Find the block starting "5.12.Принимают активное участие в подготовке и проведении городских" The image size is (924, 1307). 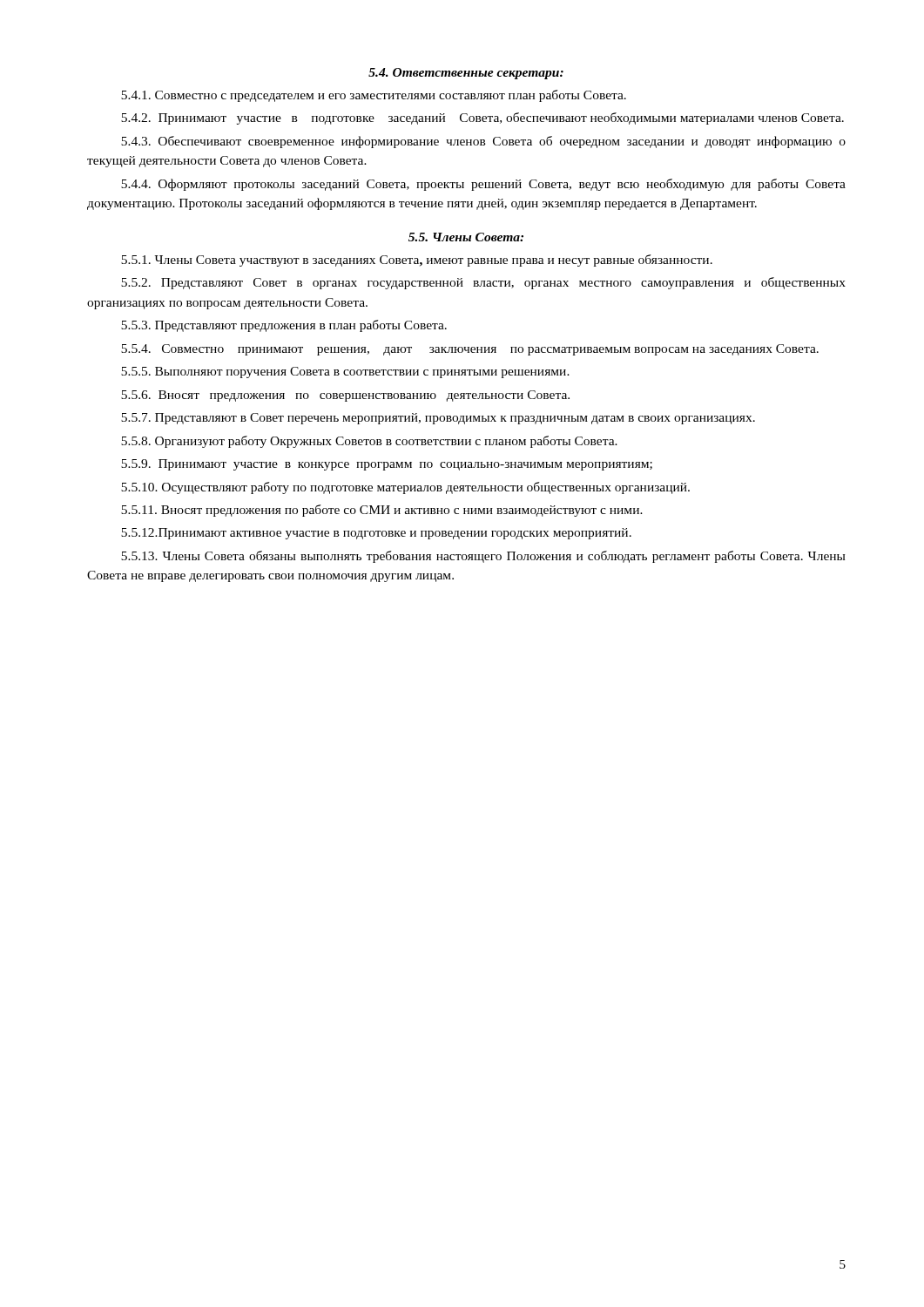[x=466, y=533]
